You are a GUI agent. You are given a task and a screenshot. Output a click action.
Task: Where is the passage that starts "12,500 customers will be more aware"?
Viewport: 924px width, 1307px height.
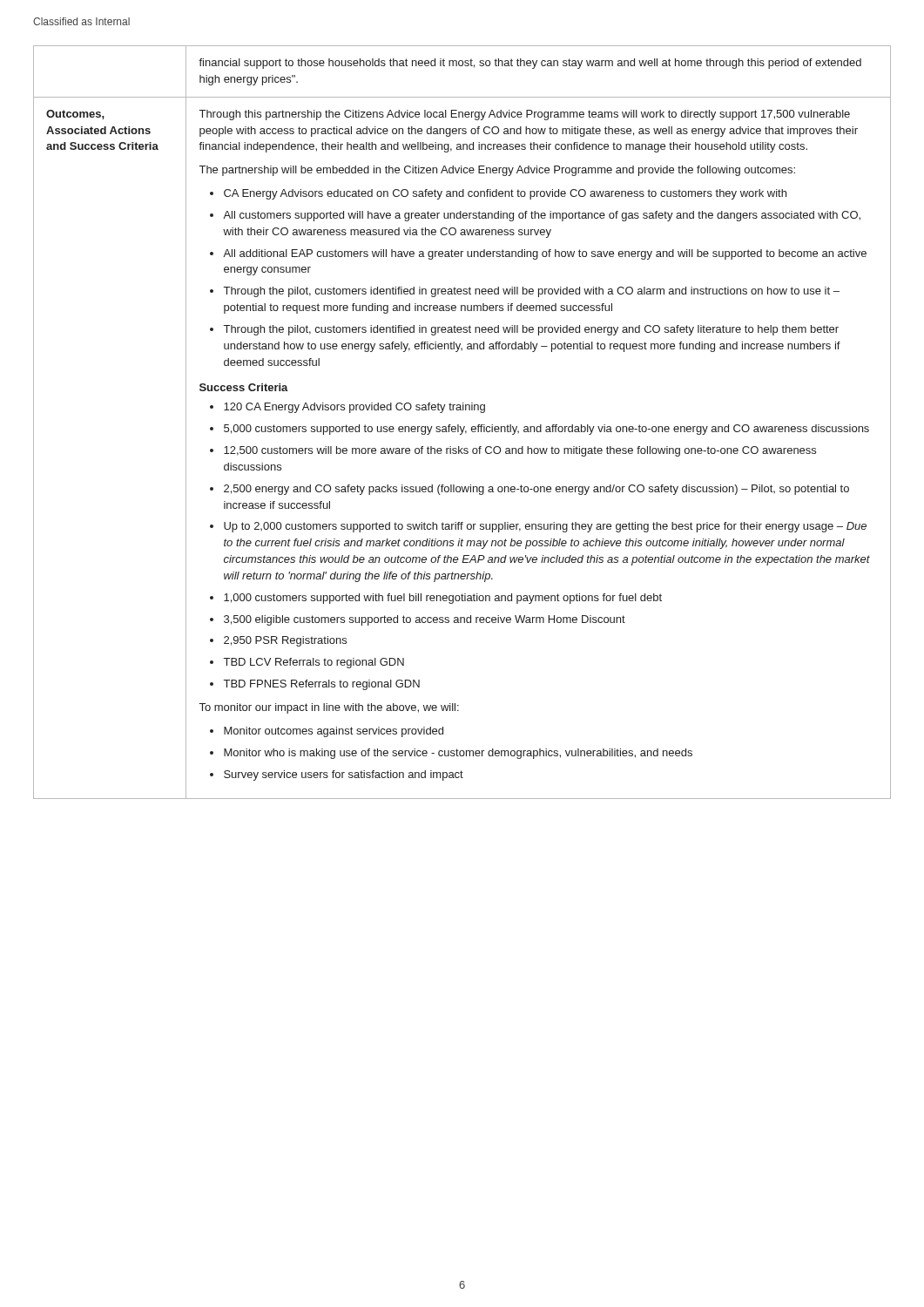point(520,458)
